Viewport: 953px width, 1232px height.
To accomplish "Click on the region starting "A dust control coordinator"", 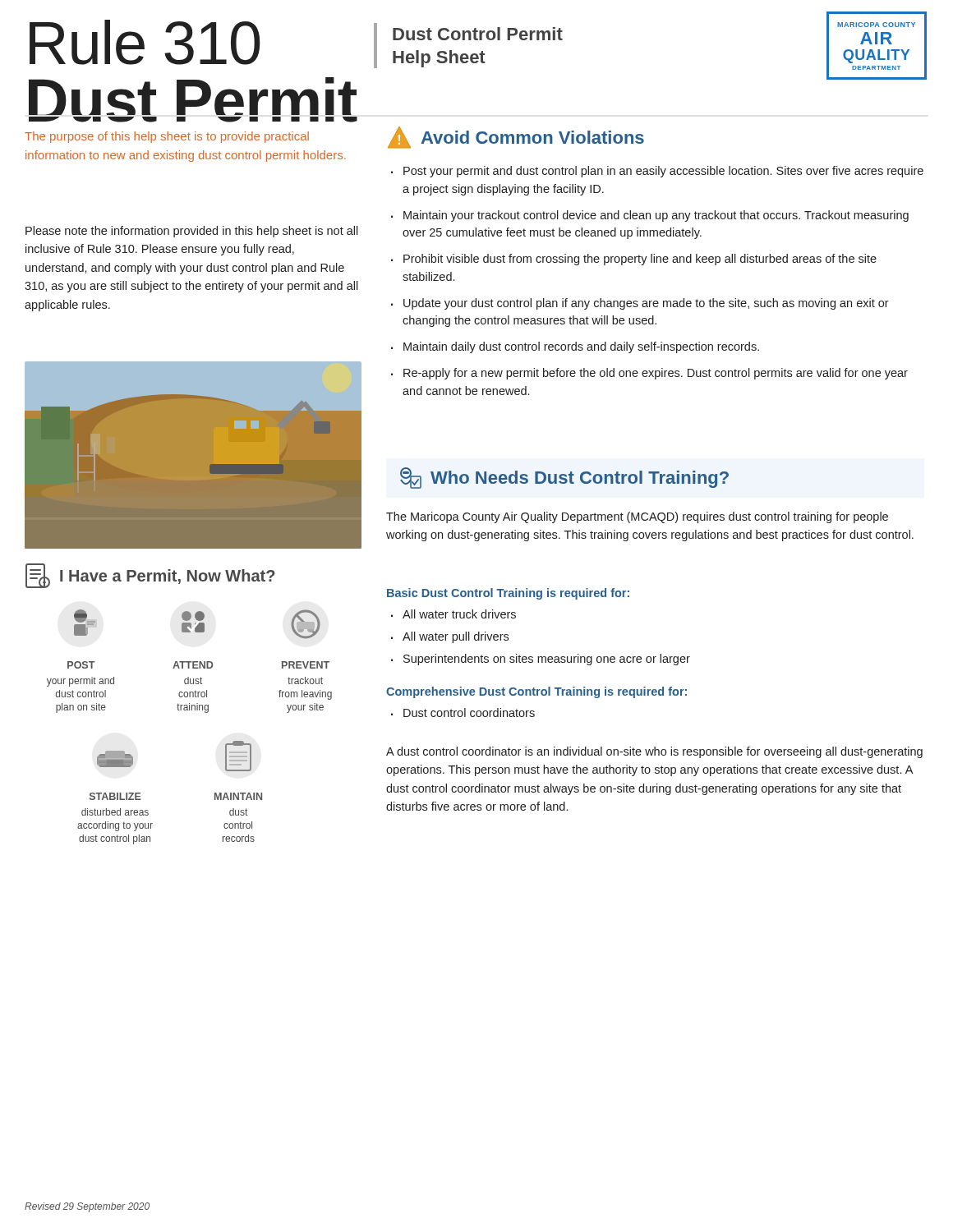I will click(655, 779).
